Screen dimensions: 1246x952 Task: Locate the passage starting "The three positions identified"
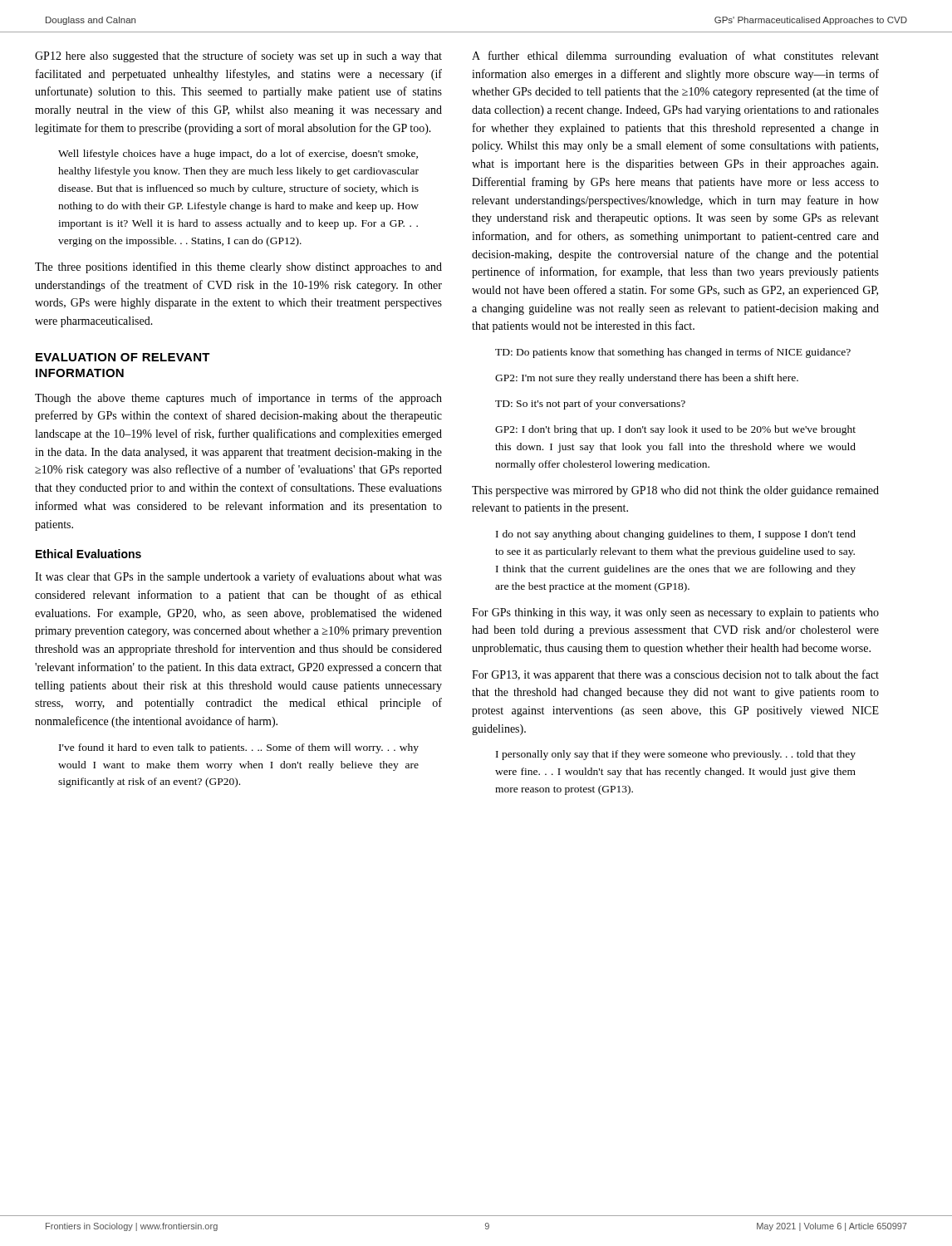(238, 294)
